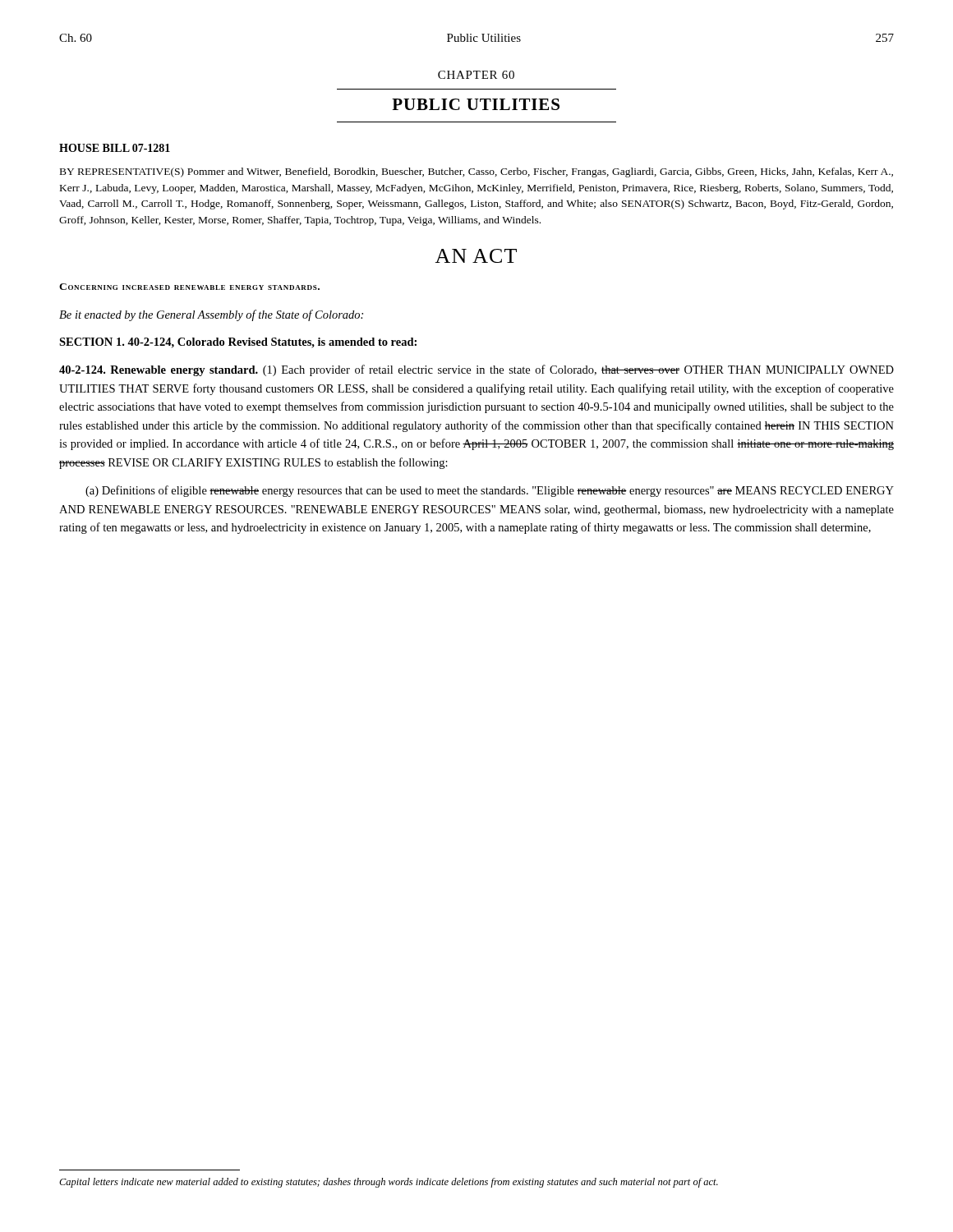The height and width of the screenshot is (1232, 953).
Task: Click the passage that begins "Be it enacted"
Action: coord(212,315)
